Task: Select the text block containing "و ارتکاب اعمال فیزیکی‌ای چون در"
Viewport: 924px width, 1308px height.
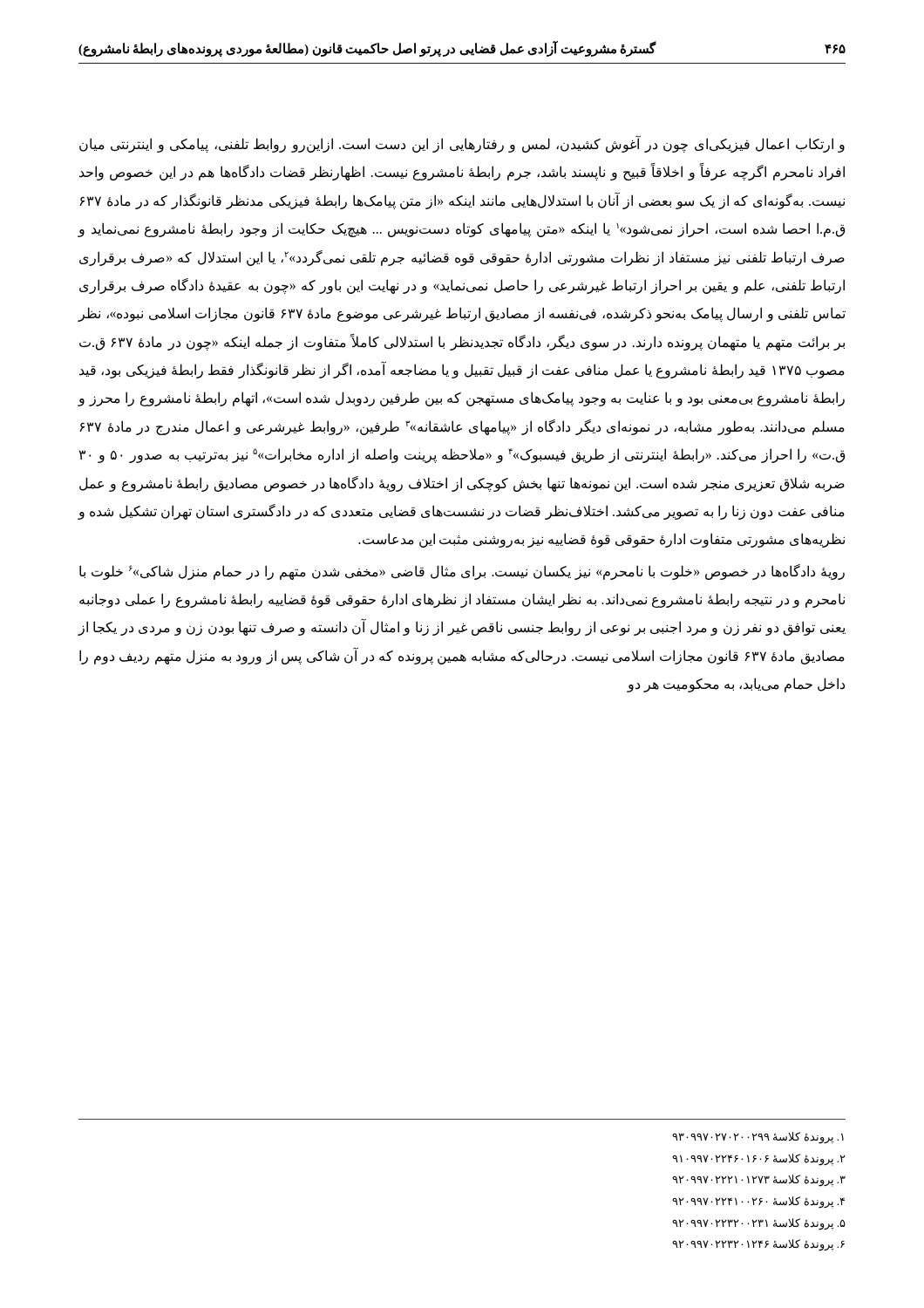Action: 462,343
